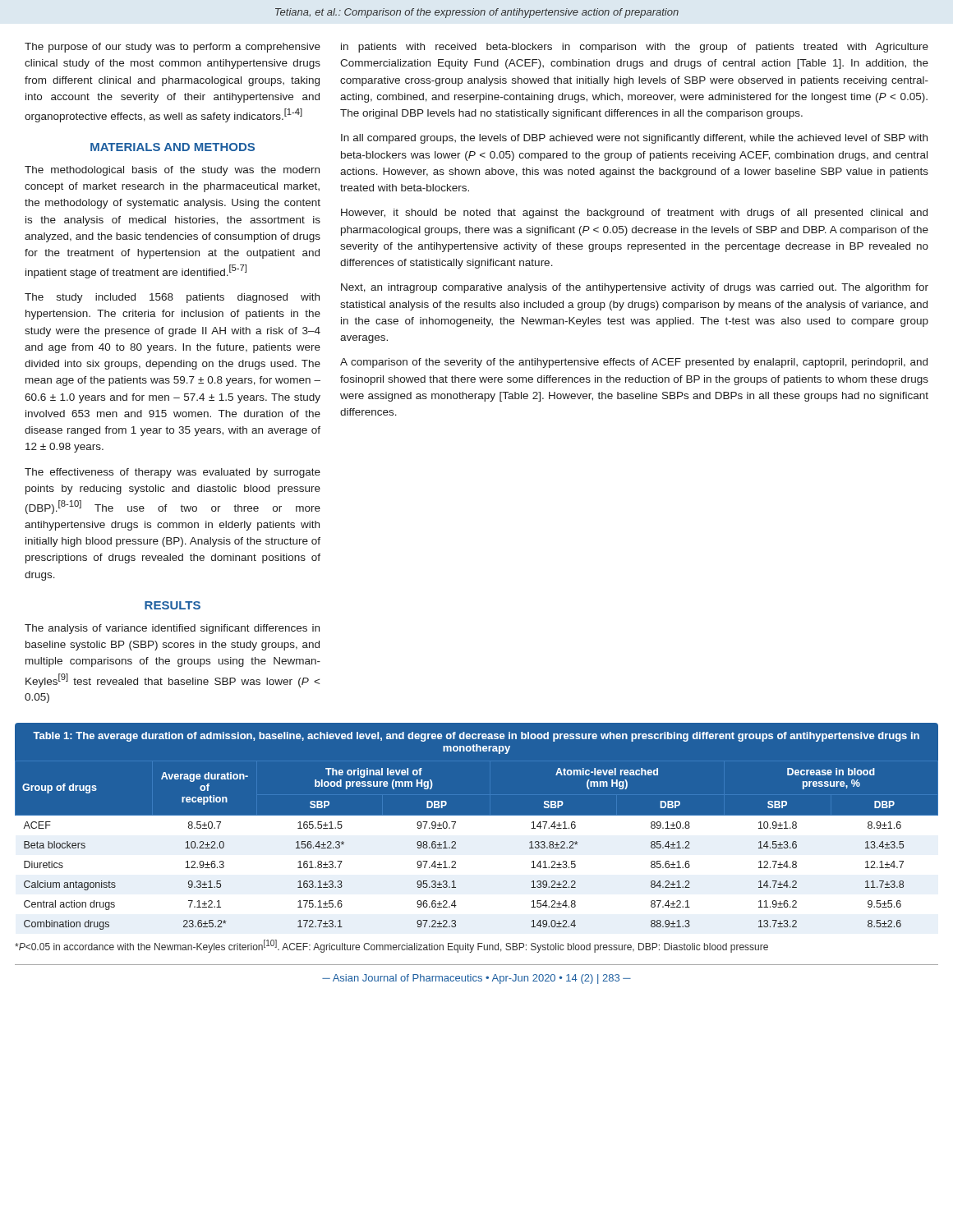Point to the text block starting "A comparison of the severity of the"
Viewport: 953px width, 1232px height.
[634, 387]
